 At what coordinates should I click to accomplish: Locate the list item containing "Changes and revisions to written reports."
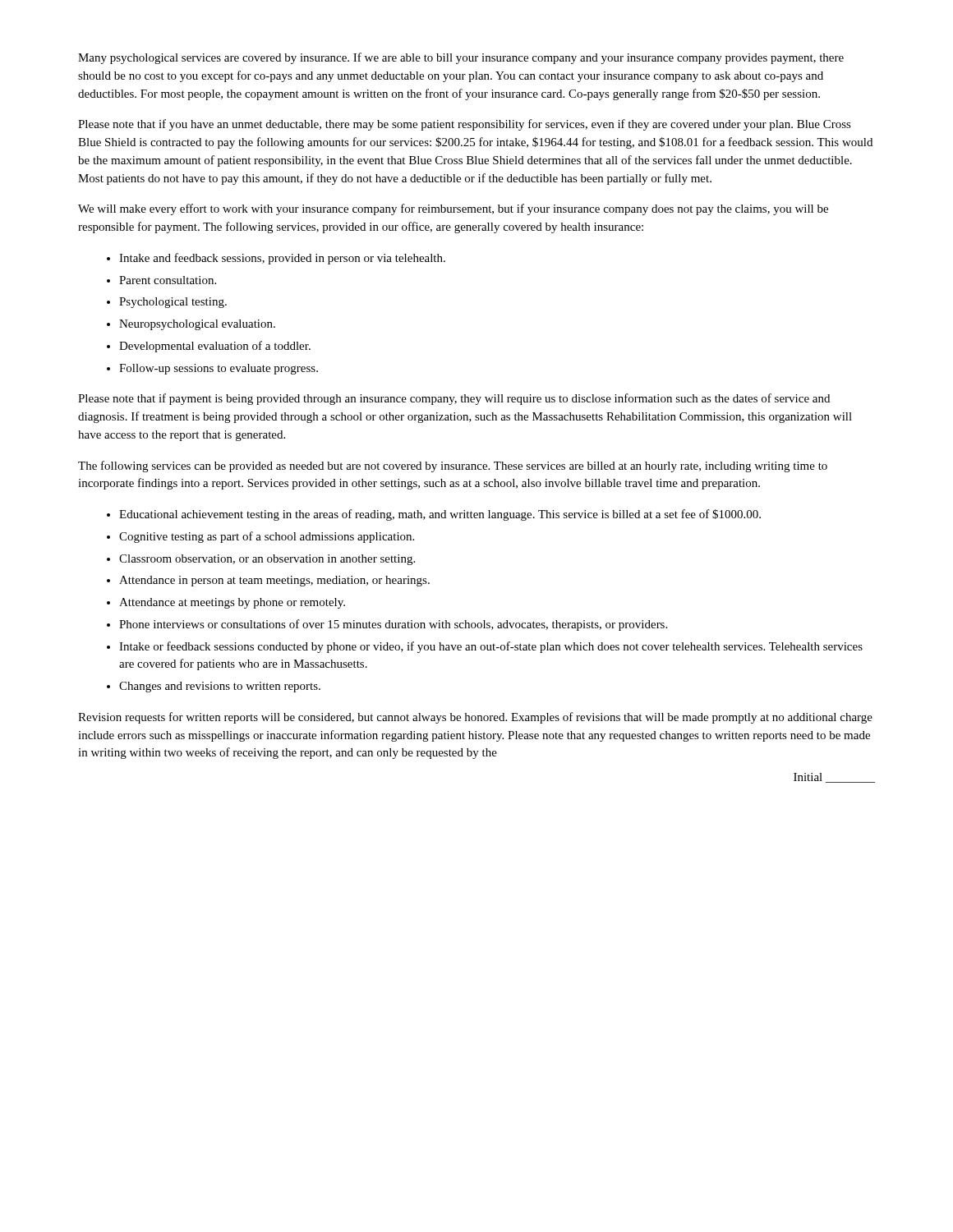point(220,687)
